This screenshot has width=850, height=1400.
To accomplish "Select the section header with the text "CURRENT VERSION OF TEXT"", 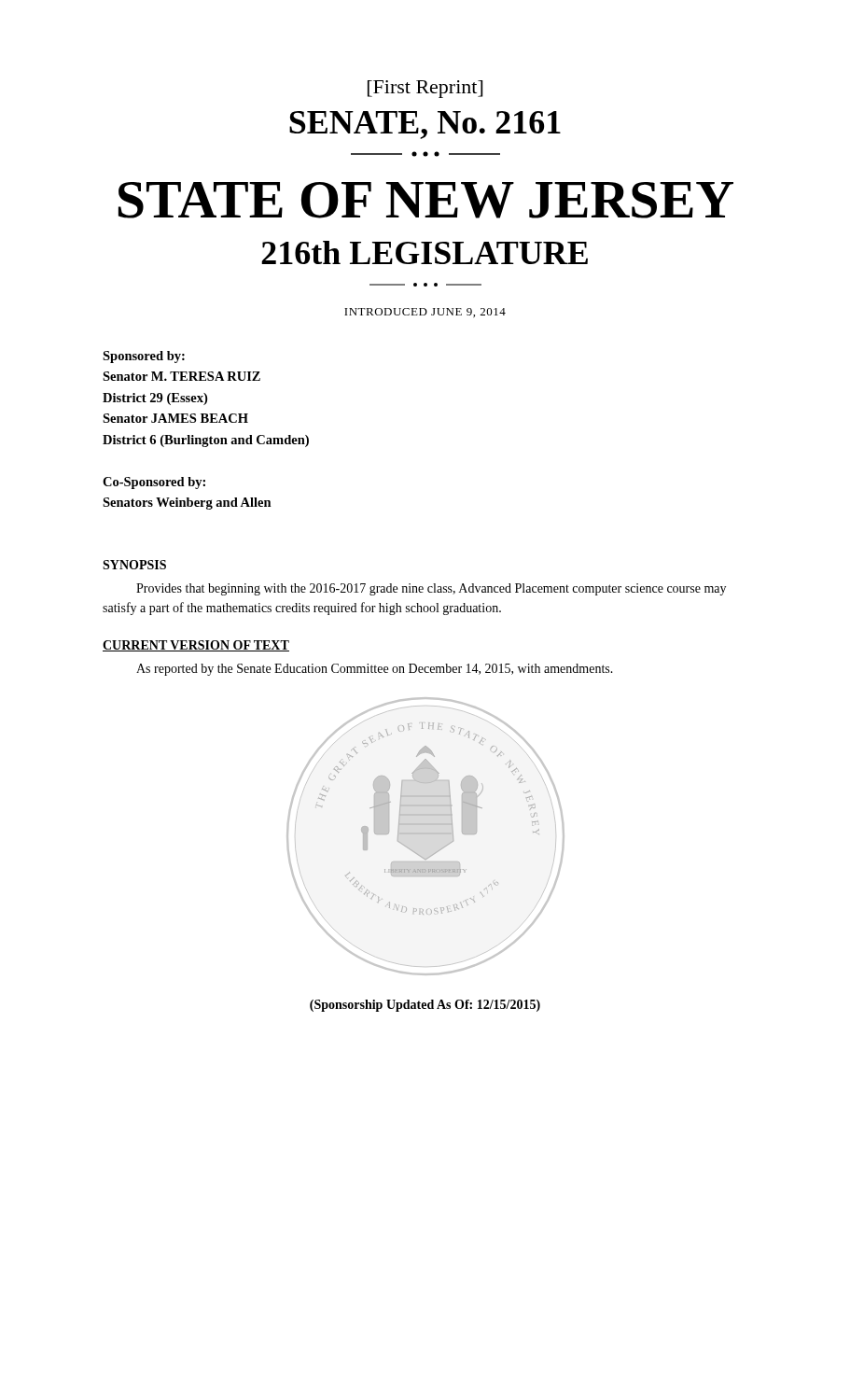I will (196, 645).
